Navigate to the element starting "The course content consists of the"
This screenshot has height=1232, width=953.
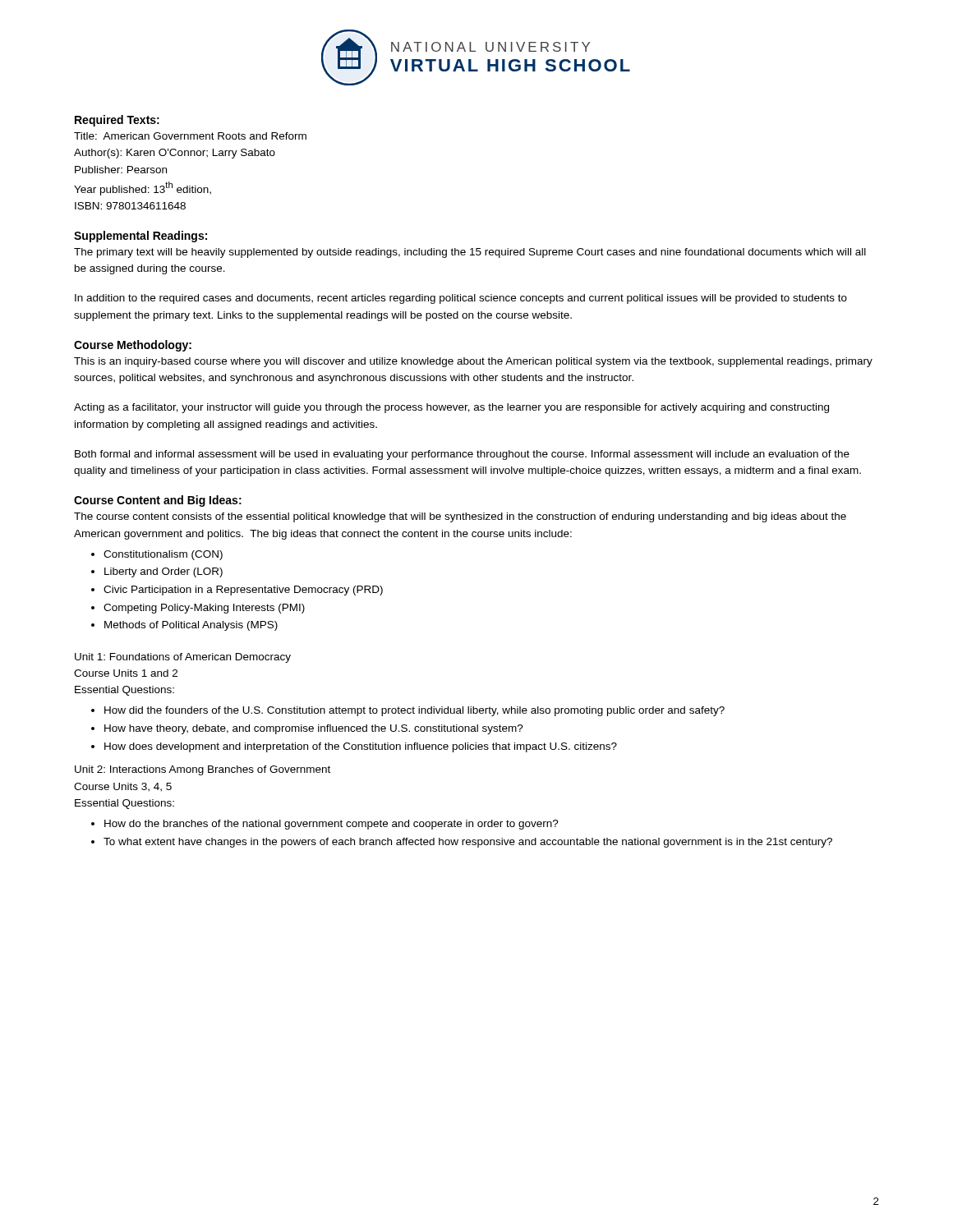(x=460, y=525)
